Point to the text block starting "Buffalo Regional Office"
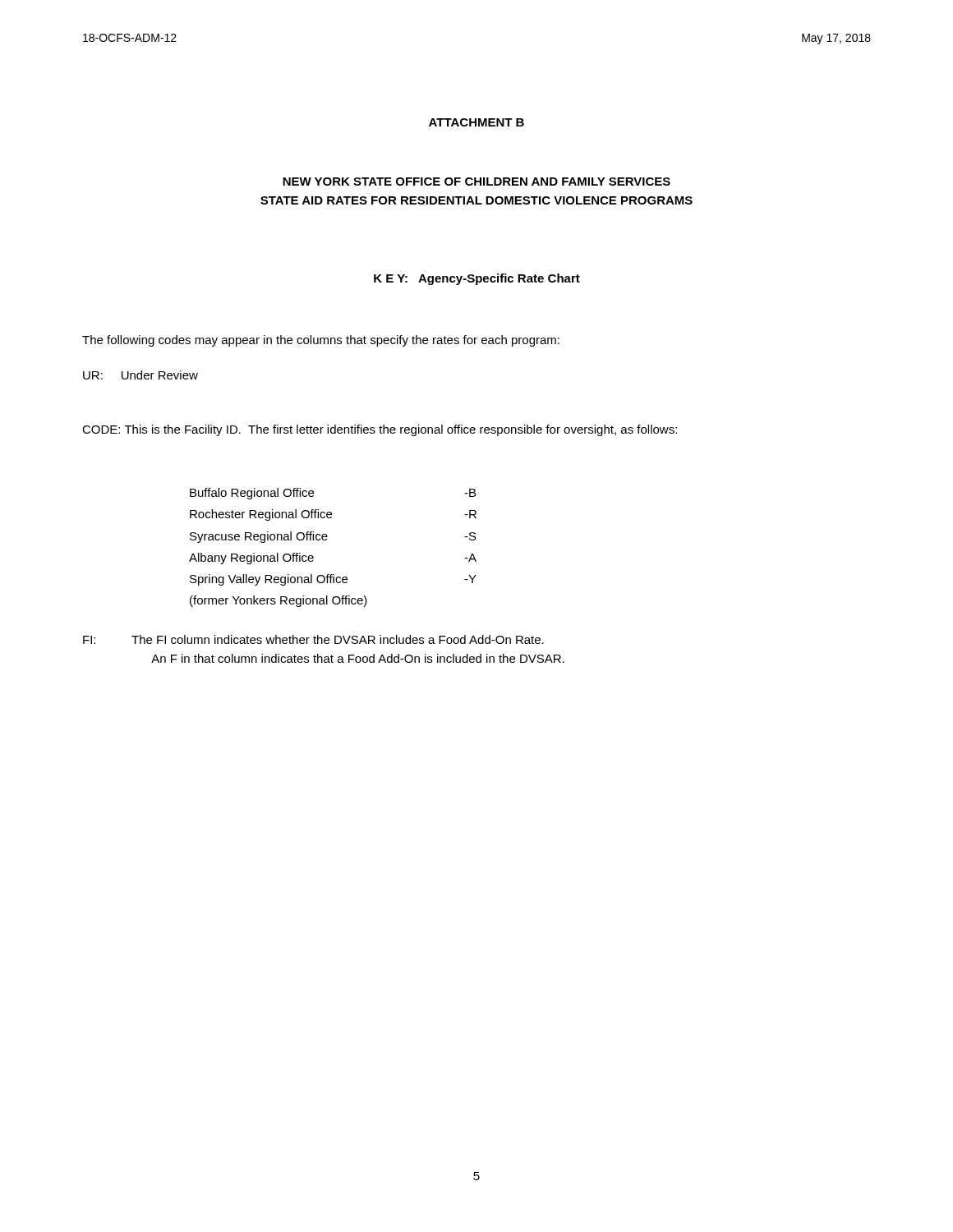Viewport: 953px width, 1232px height. click(x=252, y=492)
